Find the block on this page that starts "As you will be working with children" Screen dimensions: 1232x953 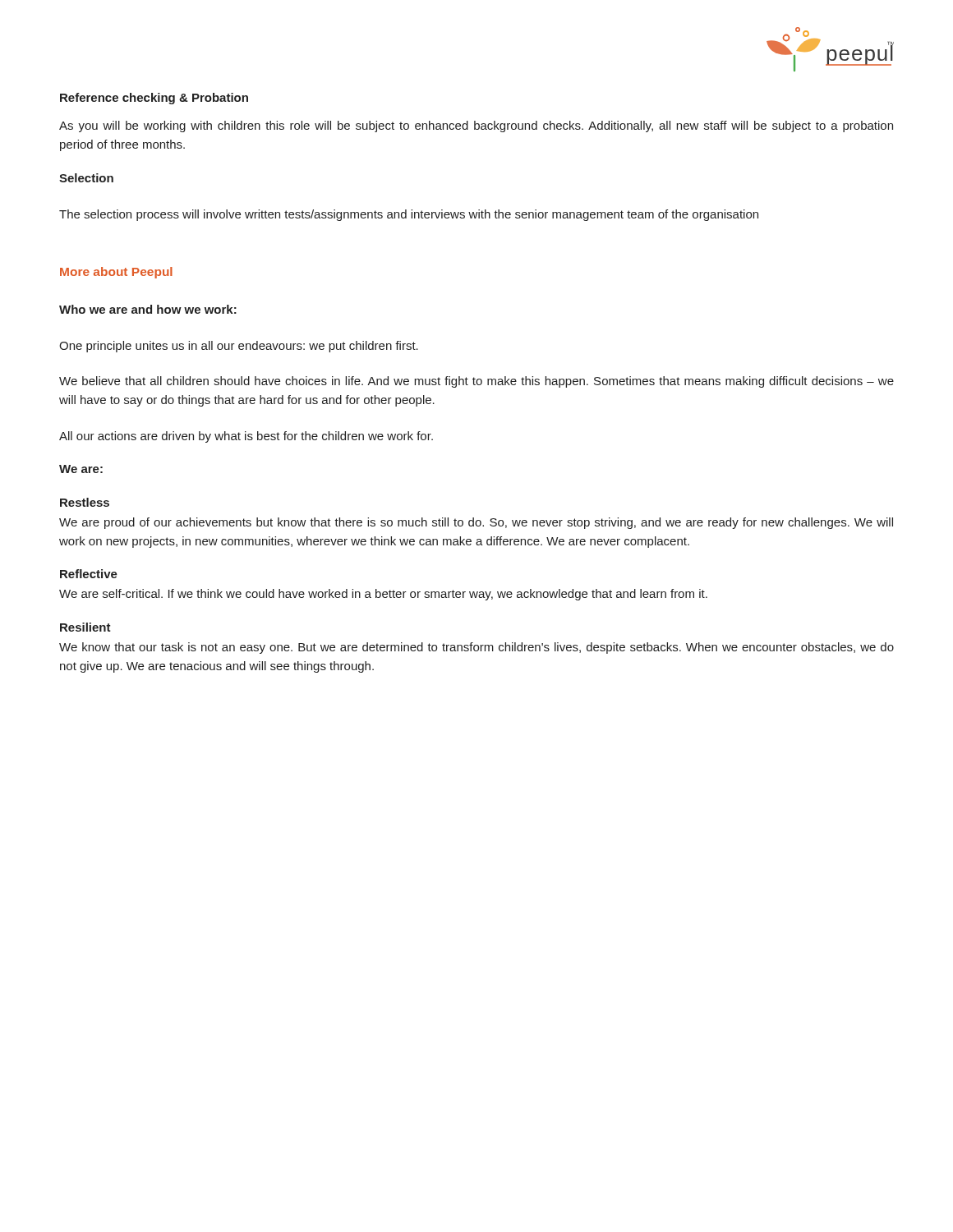click(476, 135)
